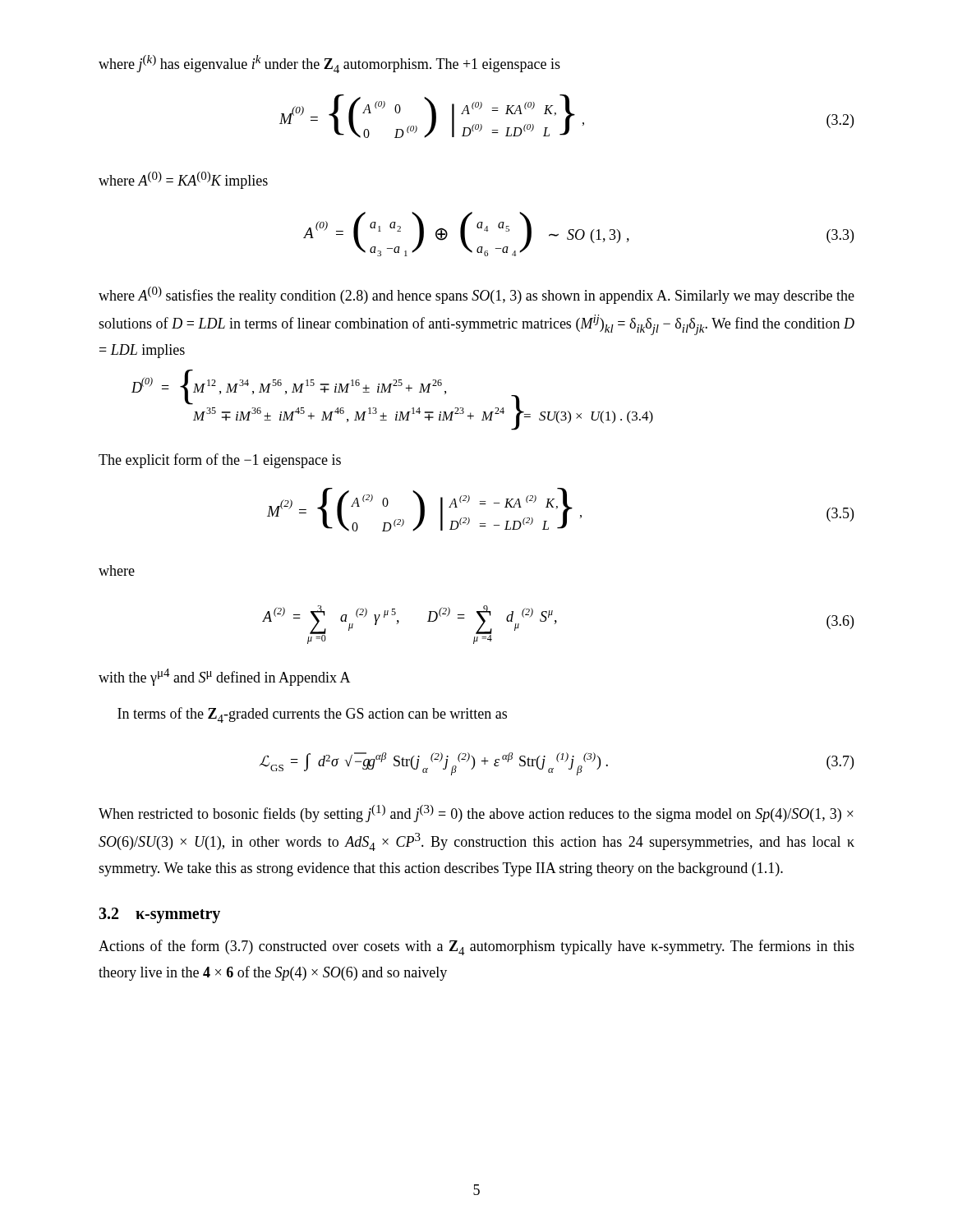Click on the text starting "D (0) = { M 12 ,"
The height and width of the screenshot is (1232, 953).
(476, 402)
